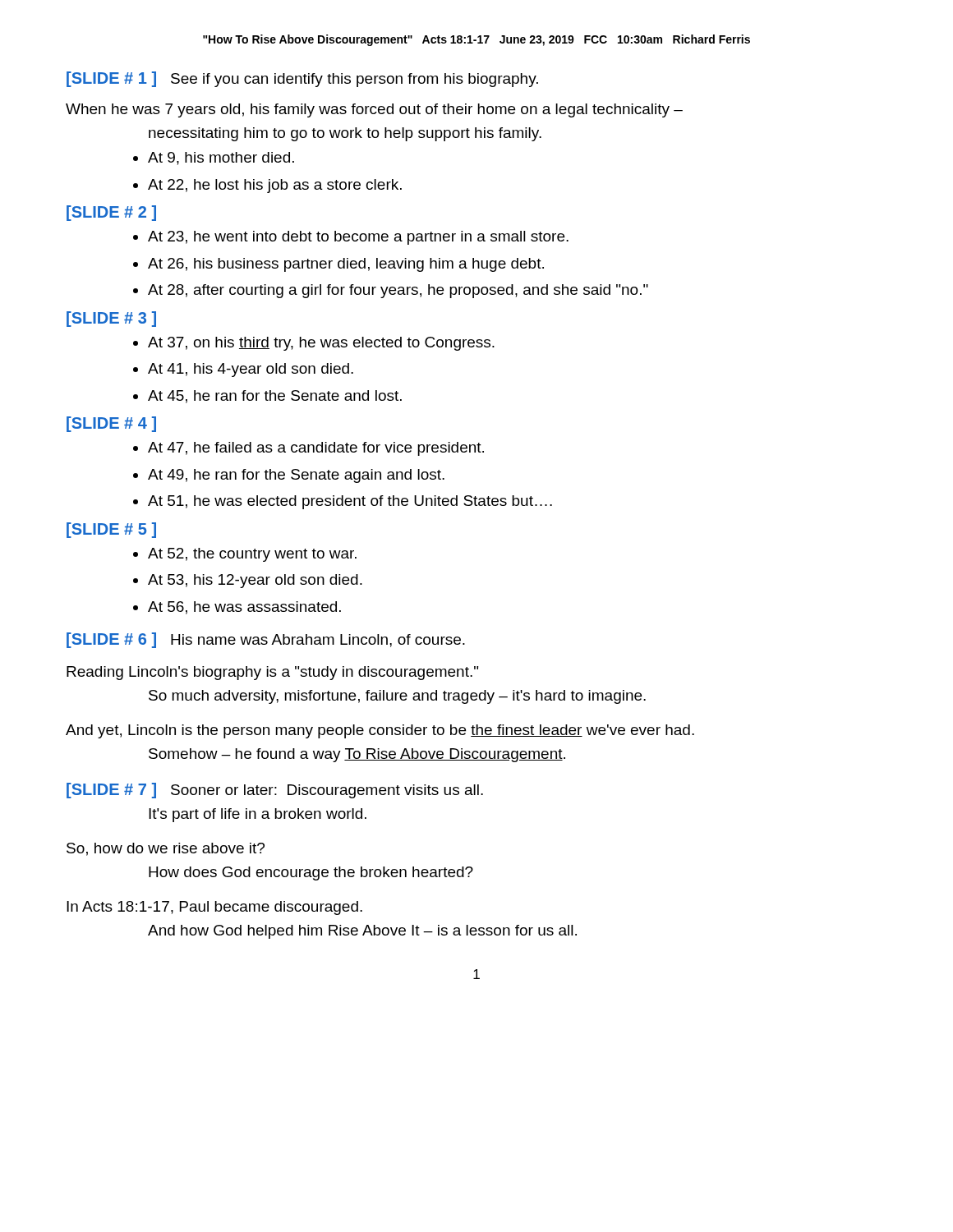
Task: Select the block starting "At 37, on his third try, he was"
Action: 321,344
